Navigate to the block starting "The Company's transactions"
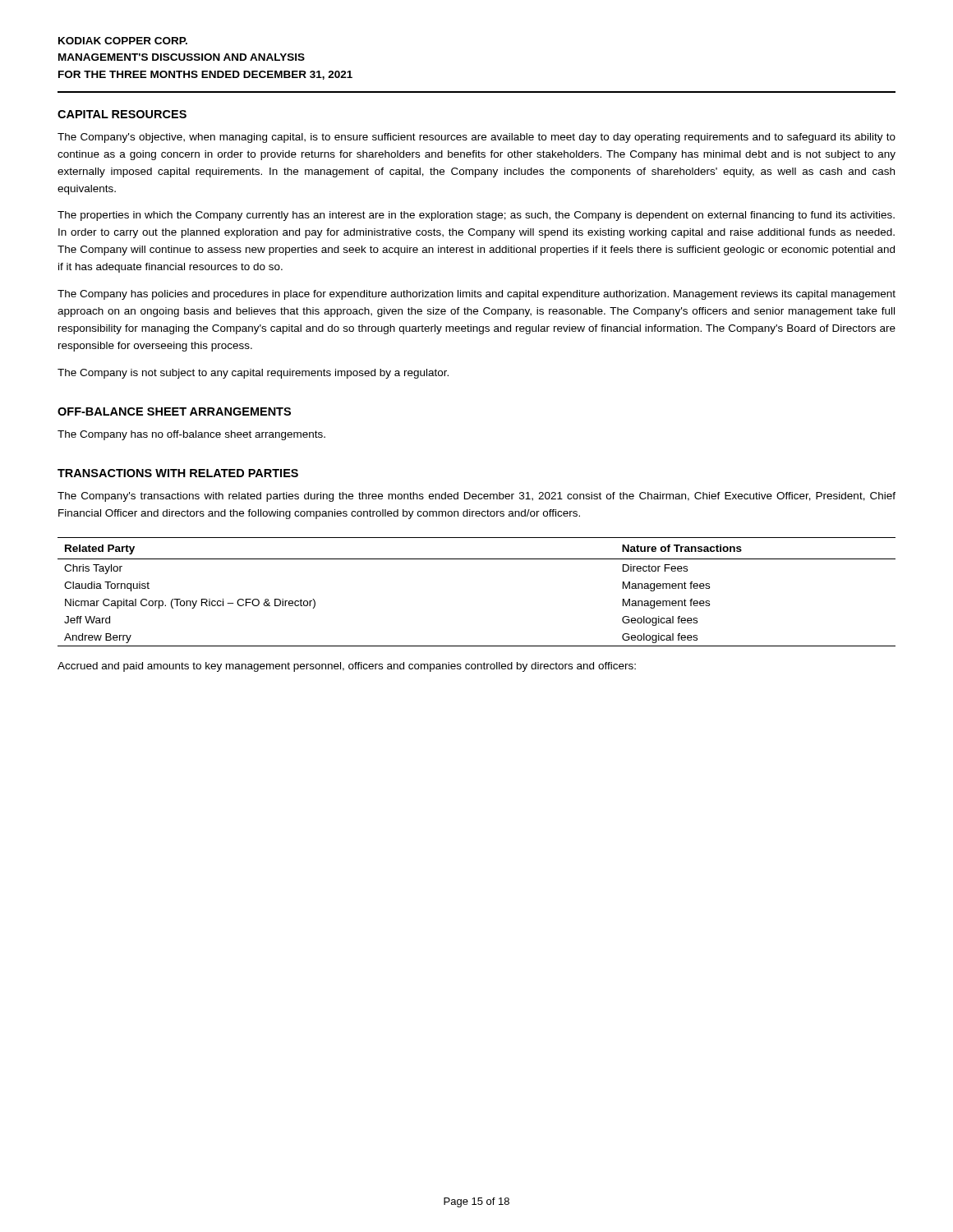 pyautogui.click(x=476, y=504)
